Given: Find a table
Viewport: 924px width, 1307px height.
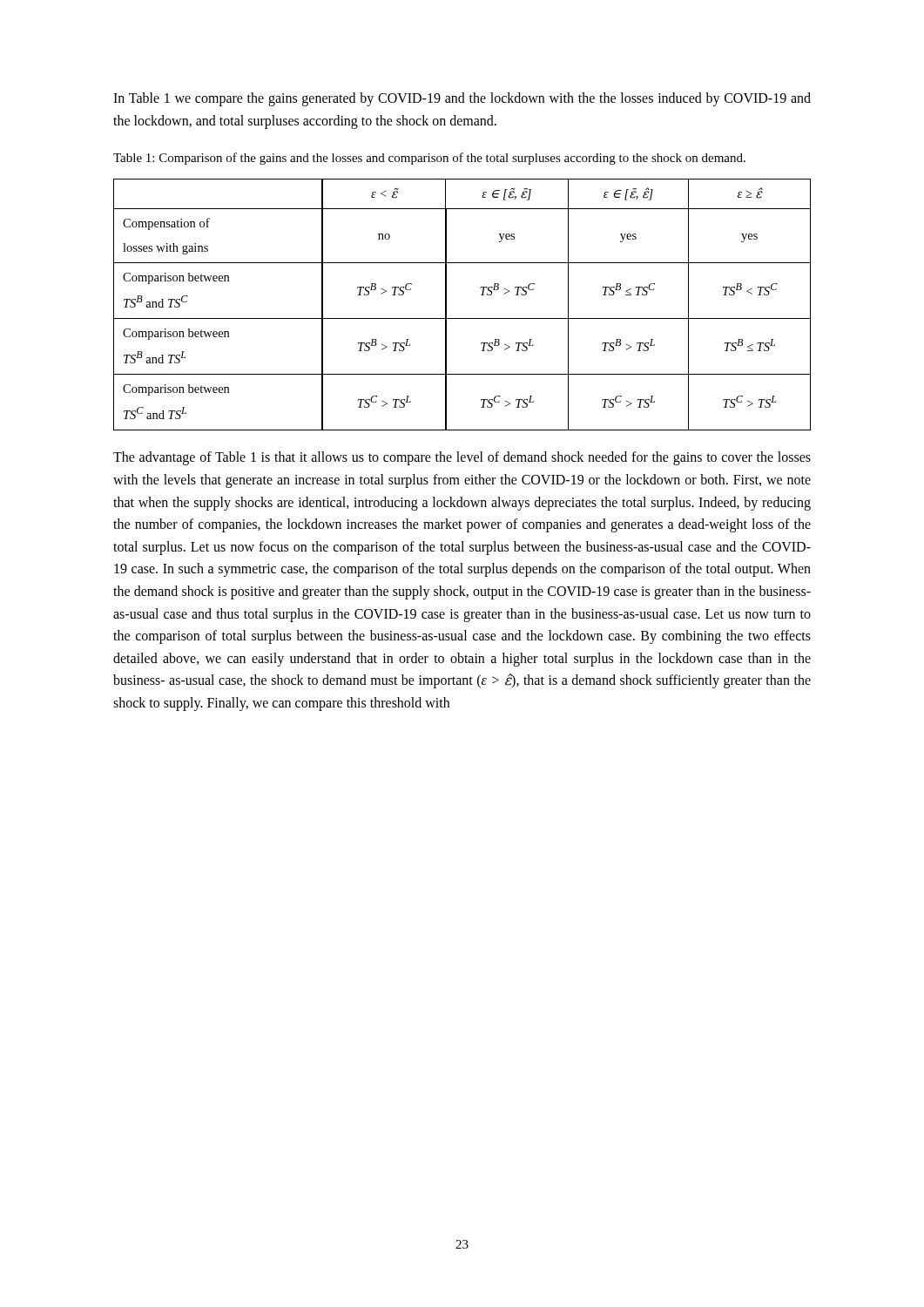Looking at the screenshot, I should [462, 305].
